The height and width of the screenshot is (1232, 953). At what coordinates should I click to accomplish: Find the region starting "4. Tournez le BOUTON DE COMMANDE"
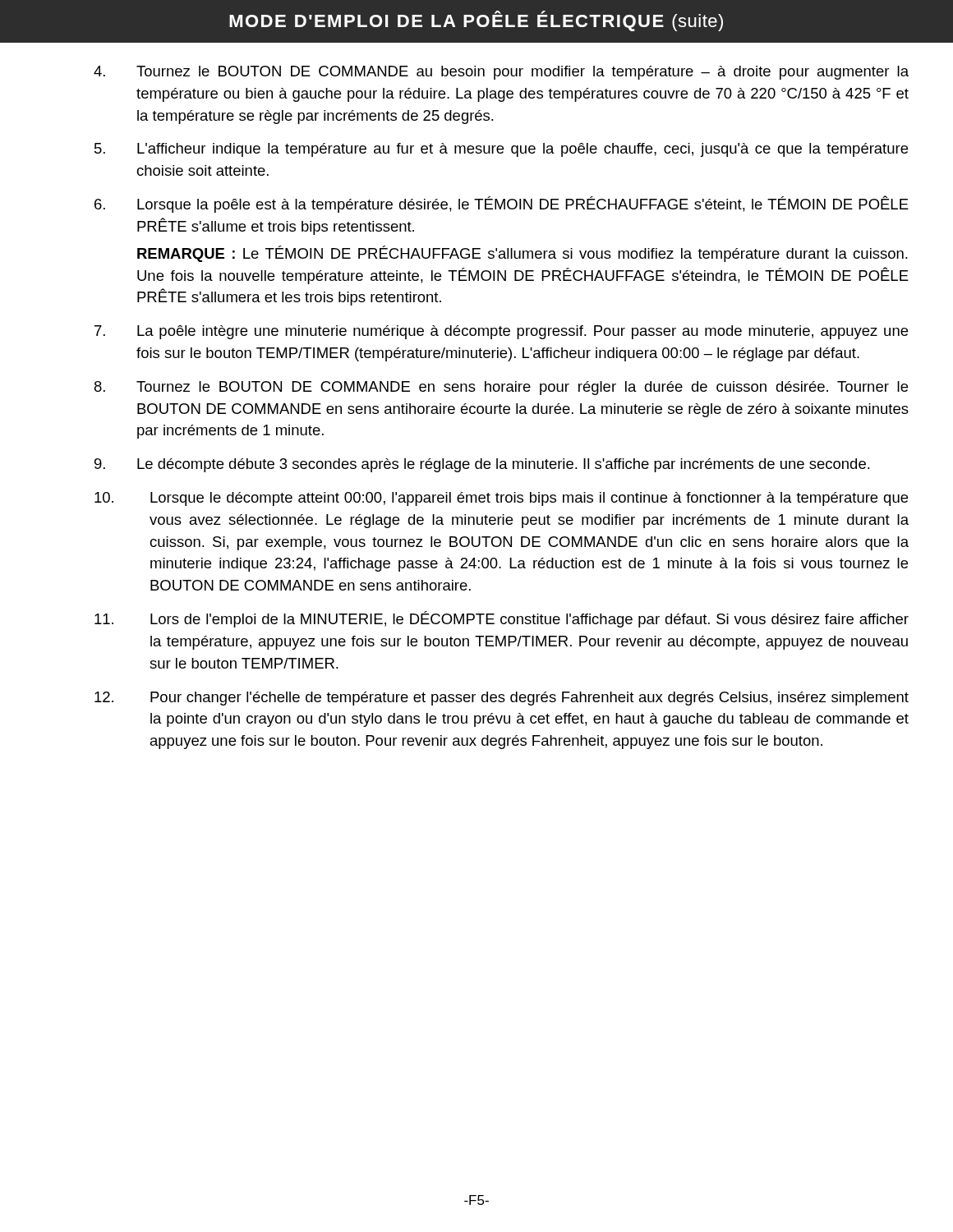[x=501, y=92]
